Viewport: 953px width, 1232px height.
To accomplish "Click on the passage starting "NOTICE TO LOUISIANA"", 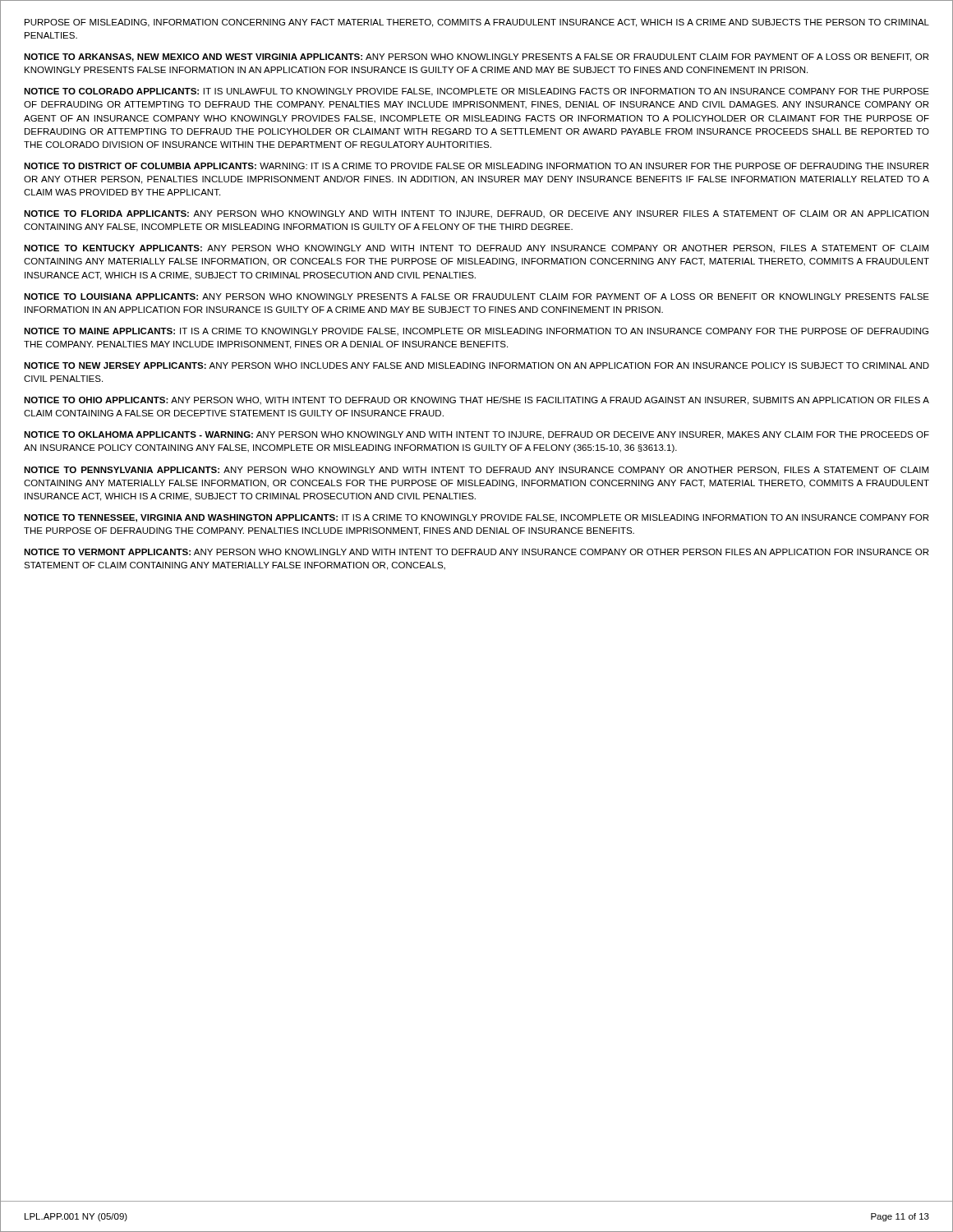I will click(476, 303).
